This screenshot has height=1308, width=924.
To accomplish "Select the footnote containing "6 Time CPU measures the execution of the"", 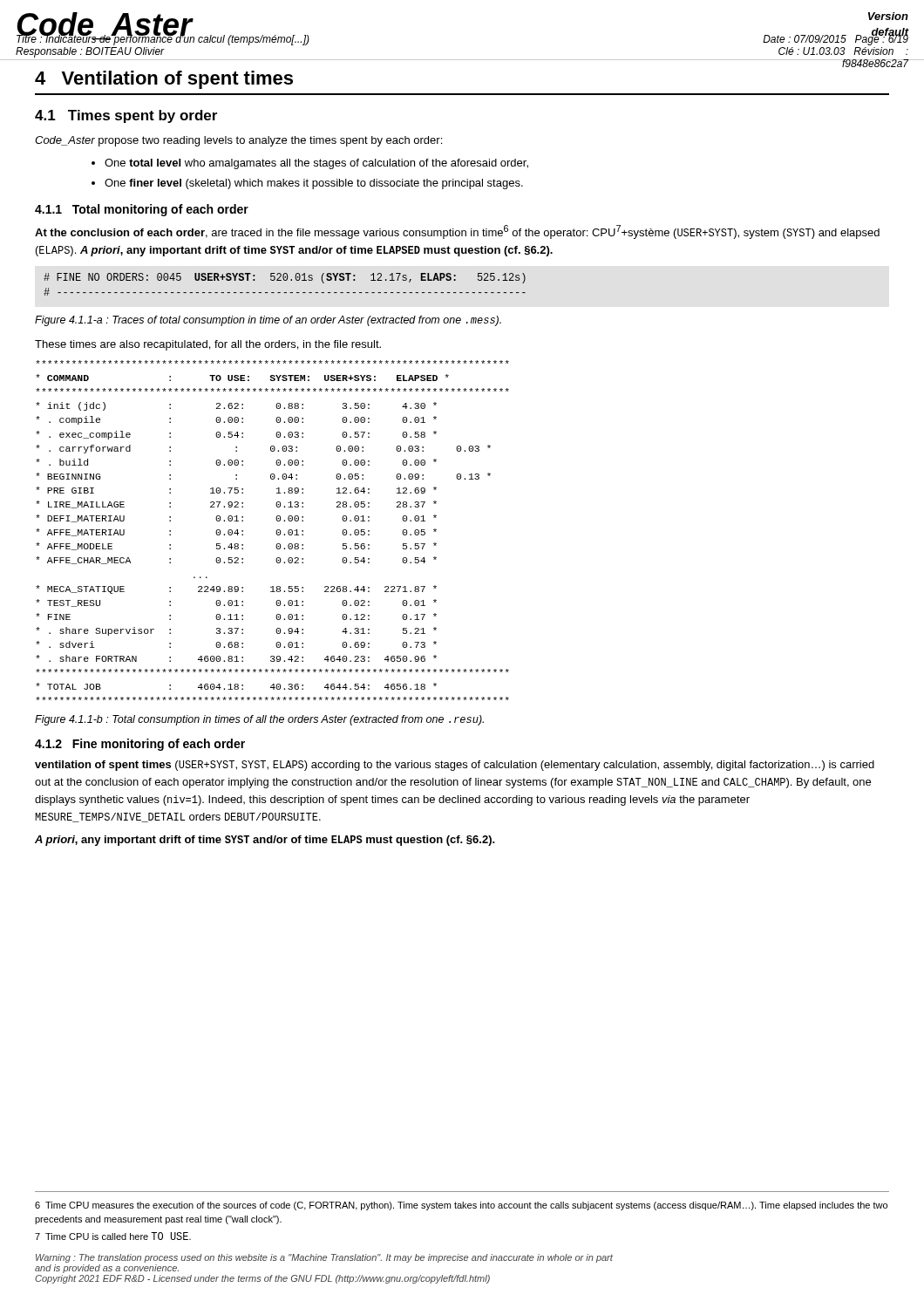I will pyautogui.click(x=461, y=1212).
